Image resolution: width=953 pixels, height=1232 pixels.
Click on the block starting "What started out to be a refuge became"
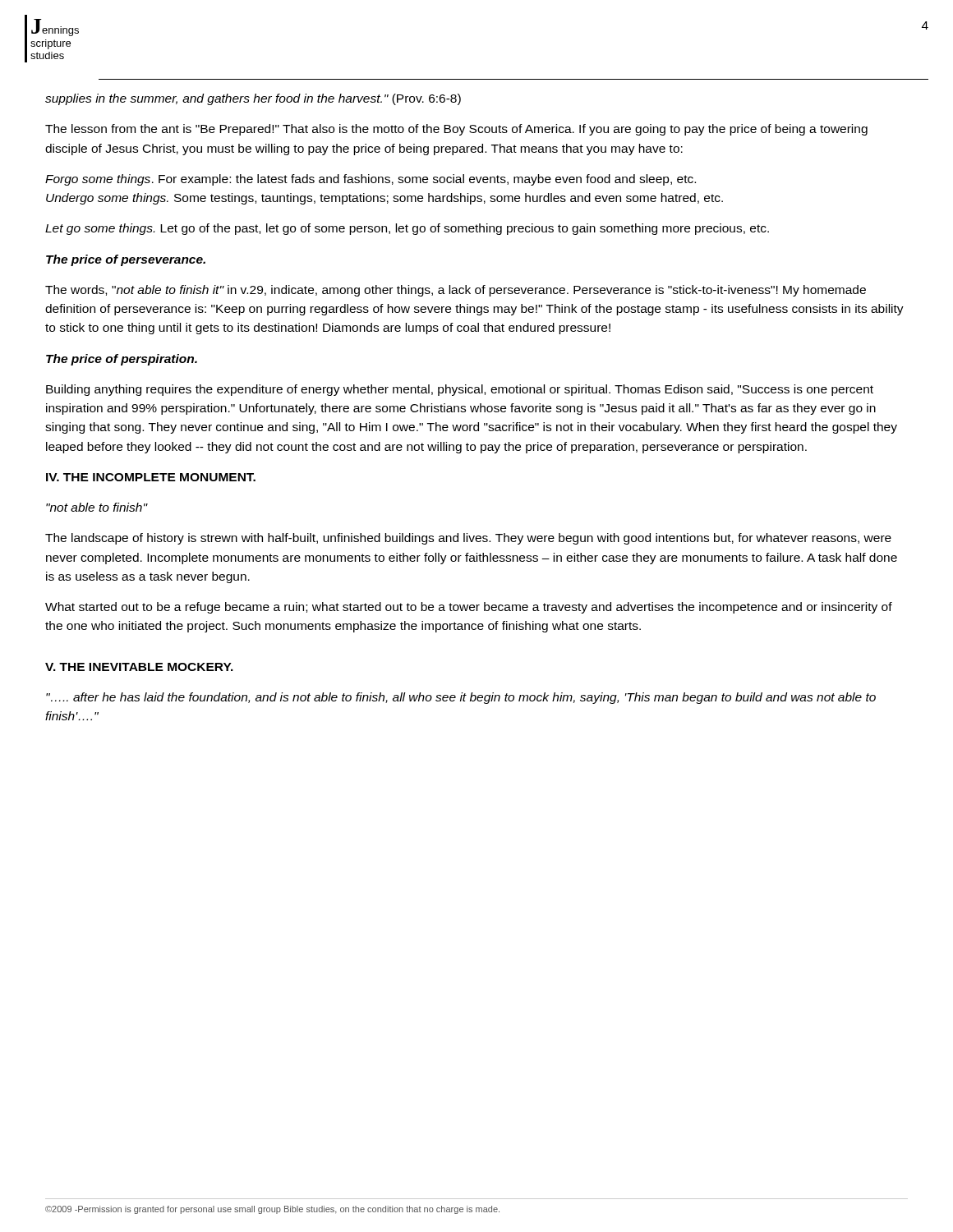[476, 616]
